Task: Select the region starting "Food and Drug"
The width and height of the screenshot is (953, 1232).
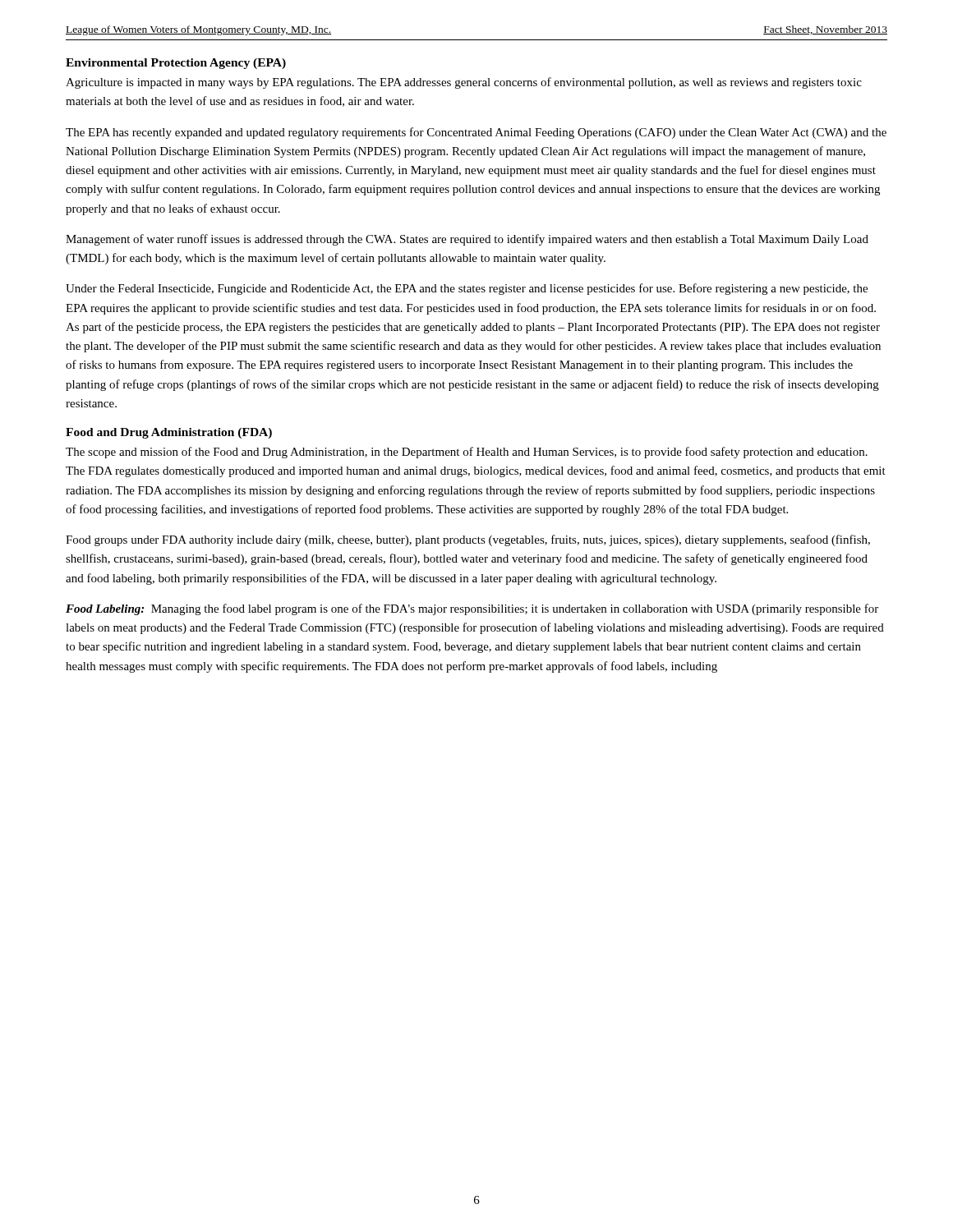Action: (x=169, y=432)
